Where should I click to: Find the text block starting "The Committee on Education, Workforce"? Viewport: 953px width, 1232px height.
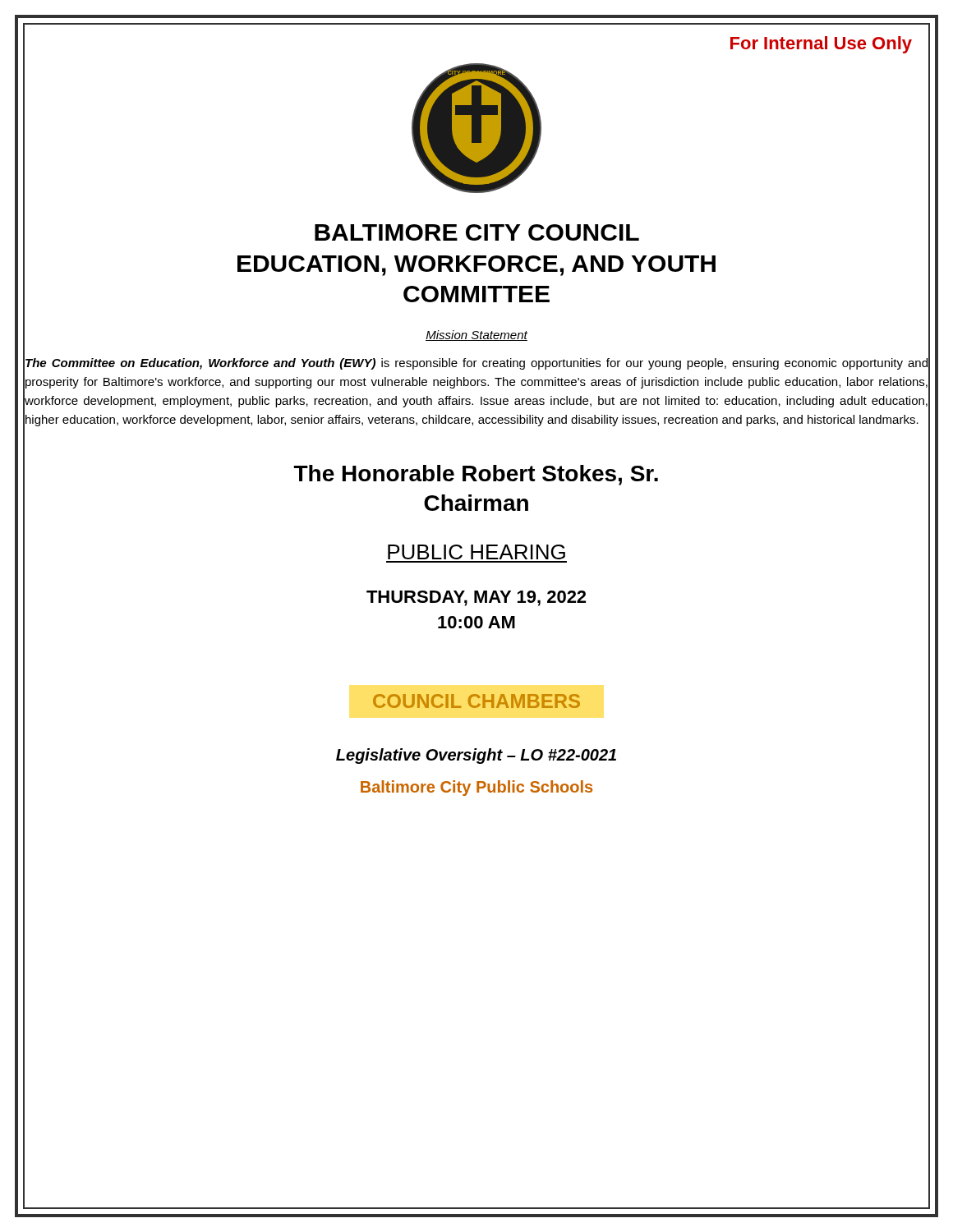[476, 391]
